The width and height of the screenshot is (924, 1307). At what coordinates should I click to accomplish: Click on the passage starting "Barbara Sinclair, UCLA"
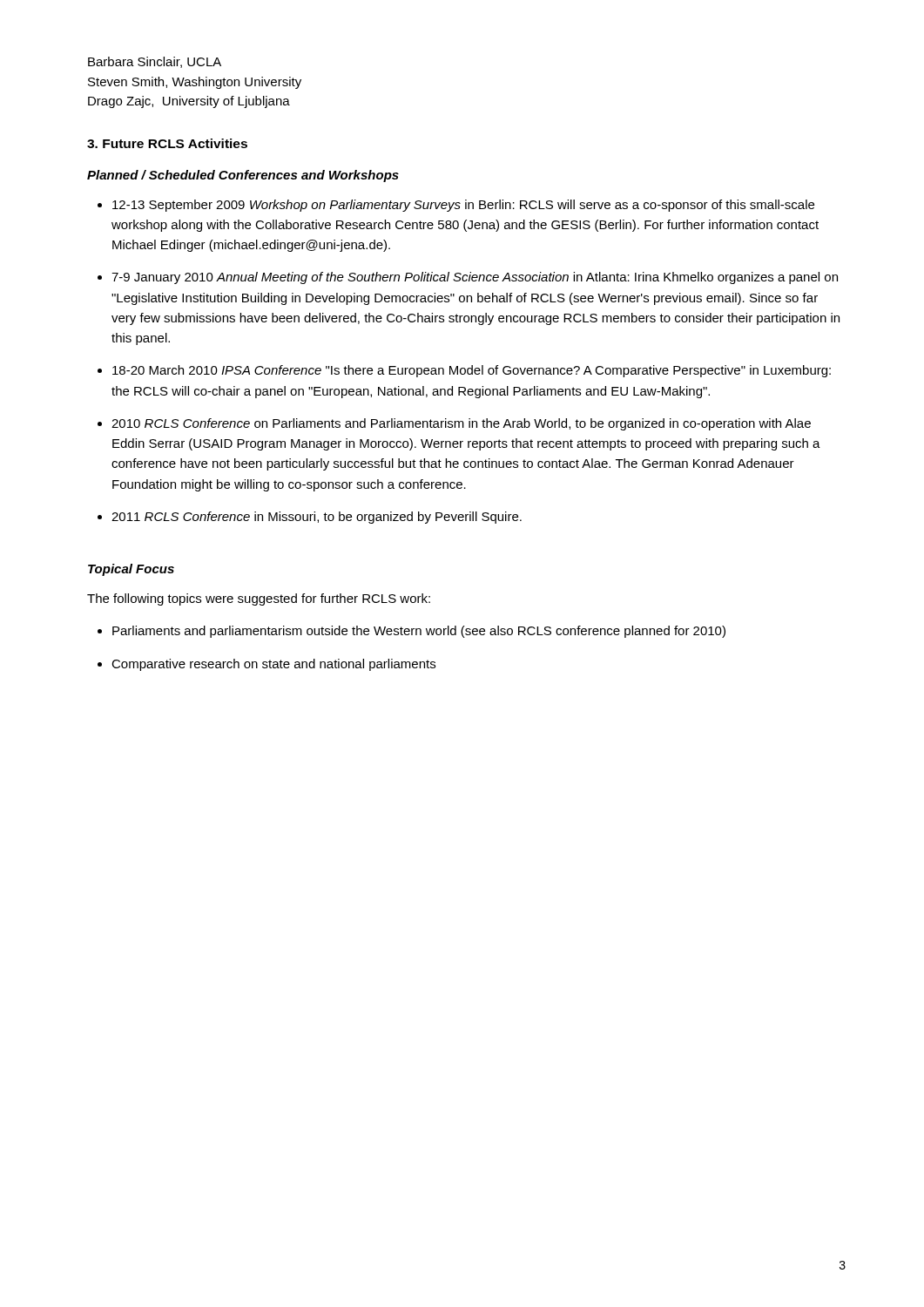[194, 81]
